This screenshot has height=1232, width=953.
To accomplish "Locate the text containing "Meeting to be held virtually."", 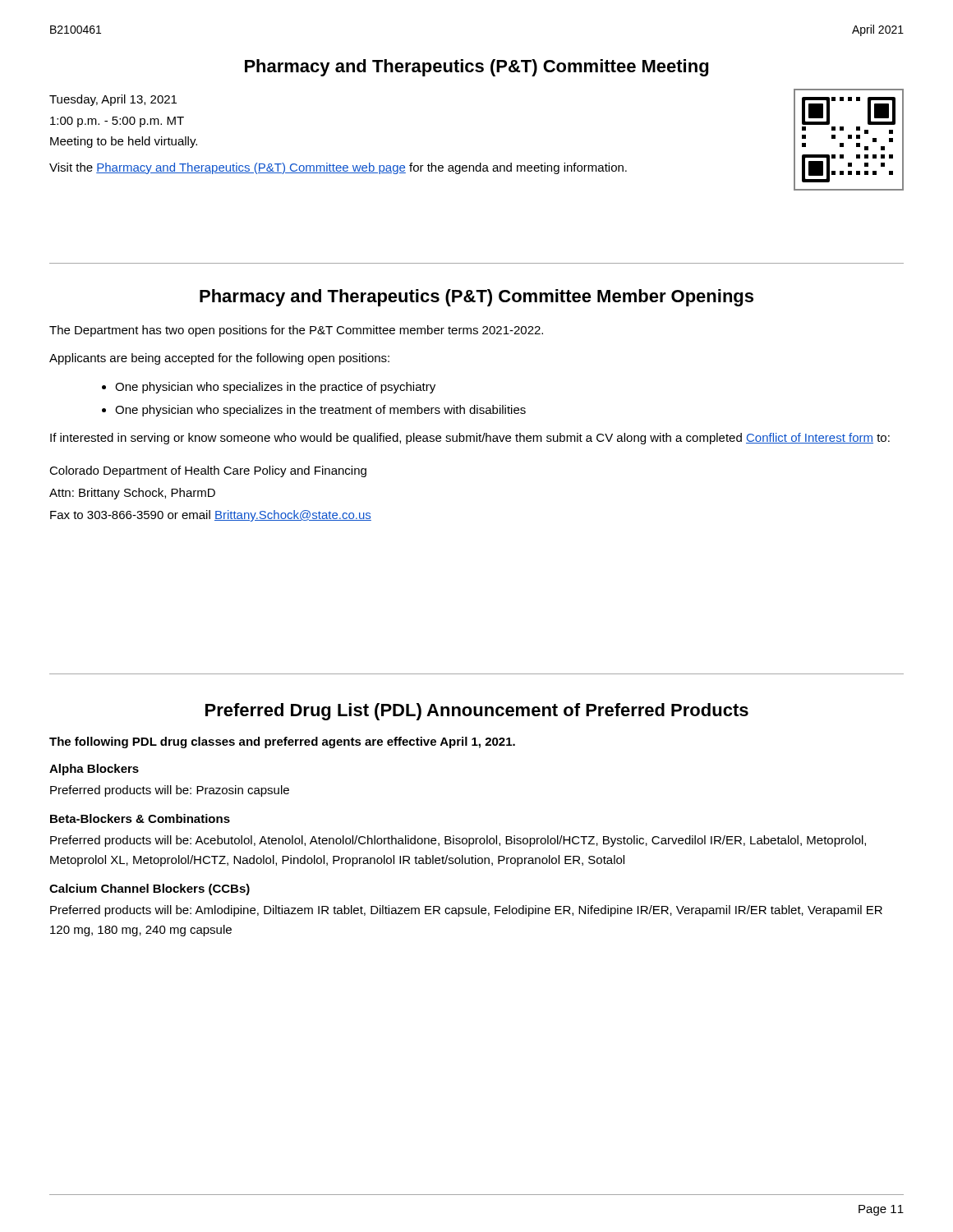I will [124, 141].
